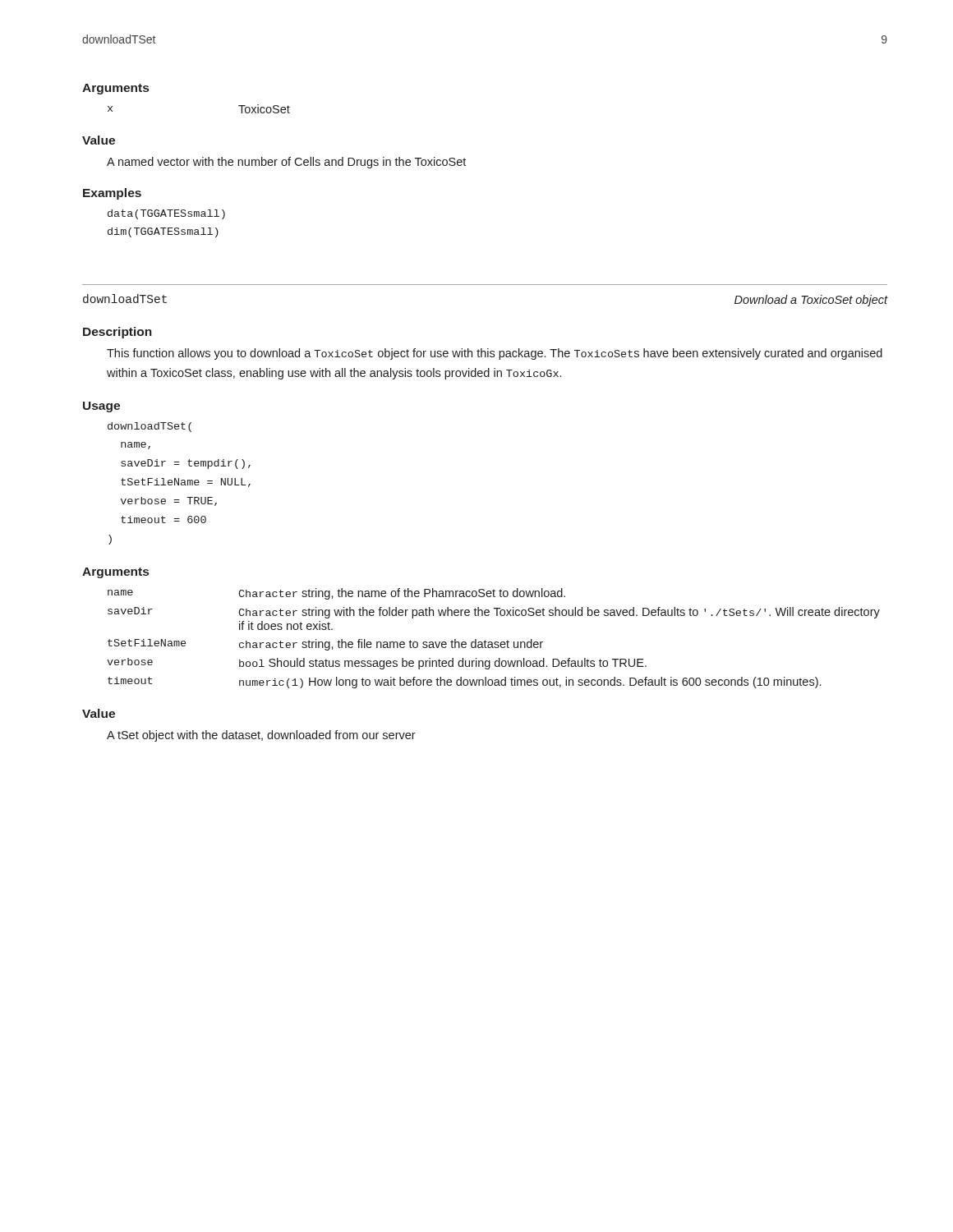Locate the table with the text "Character string, the name"

coord(485,638)
